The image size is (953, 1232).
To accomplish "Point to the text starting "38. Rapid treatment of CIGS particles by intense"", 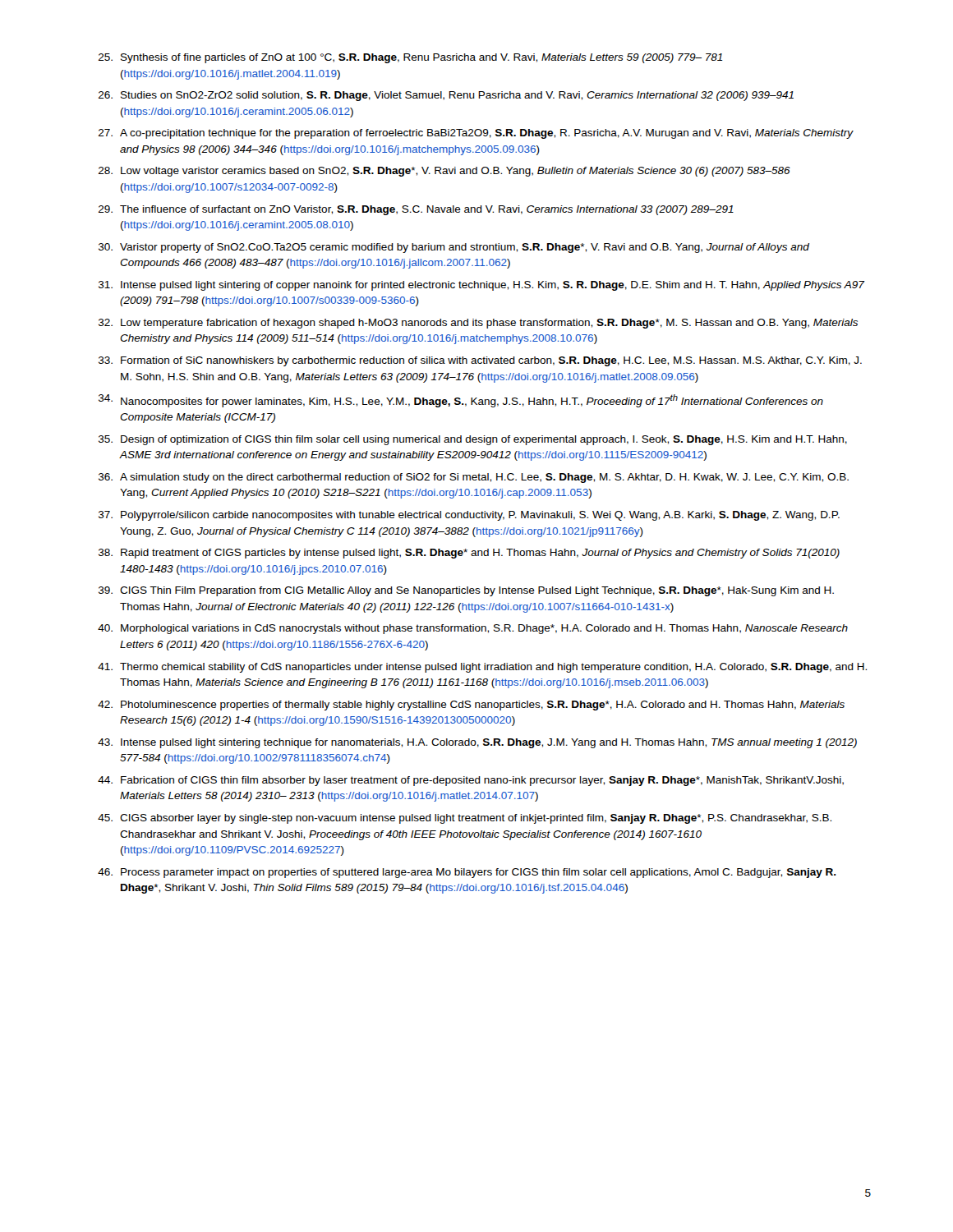I will [x=476, y=561].
